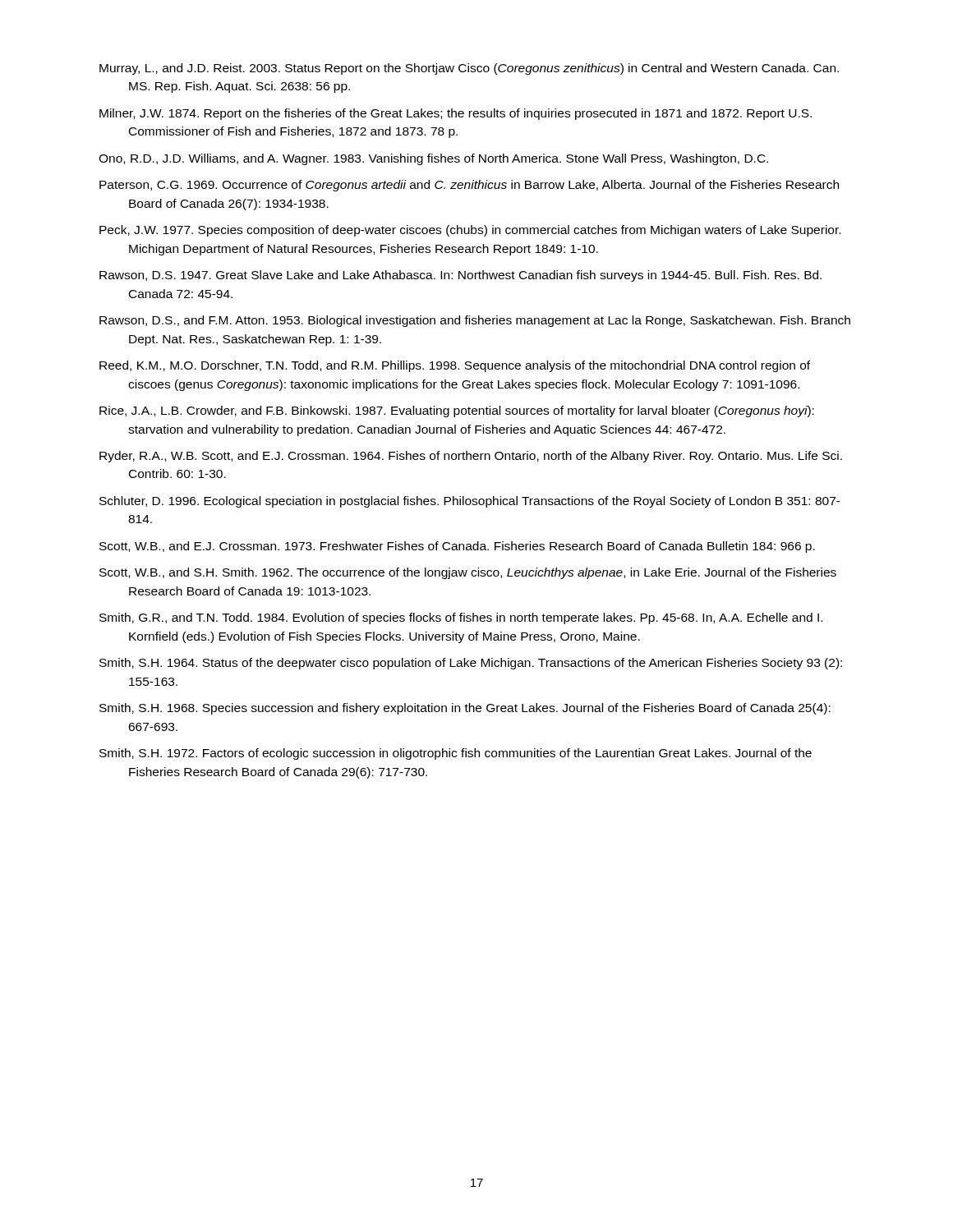
Task: Locate the text block starting "Smith, S.H. 1964. Status of"
Action: click(x=471, y=672)
